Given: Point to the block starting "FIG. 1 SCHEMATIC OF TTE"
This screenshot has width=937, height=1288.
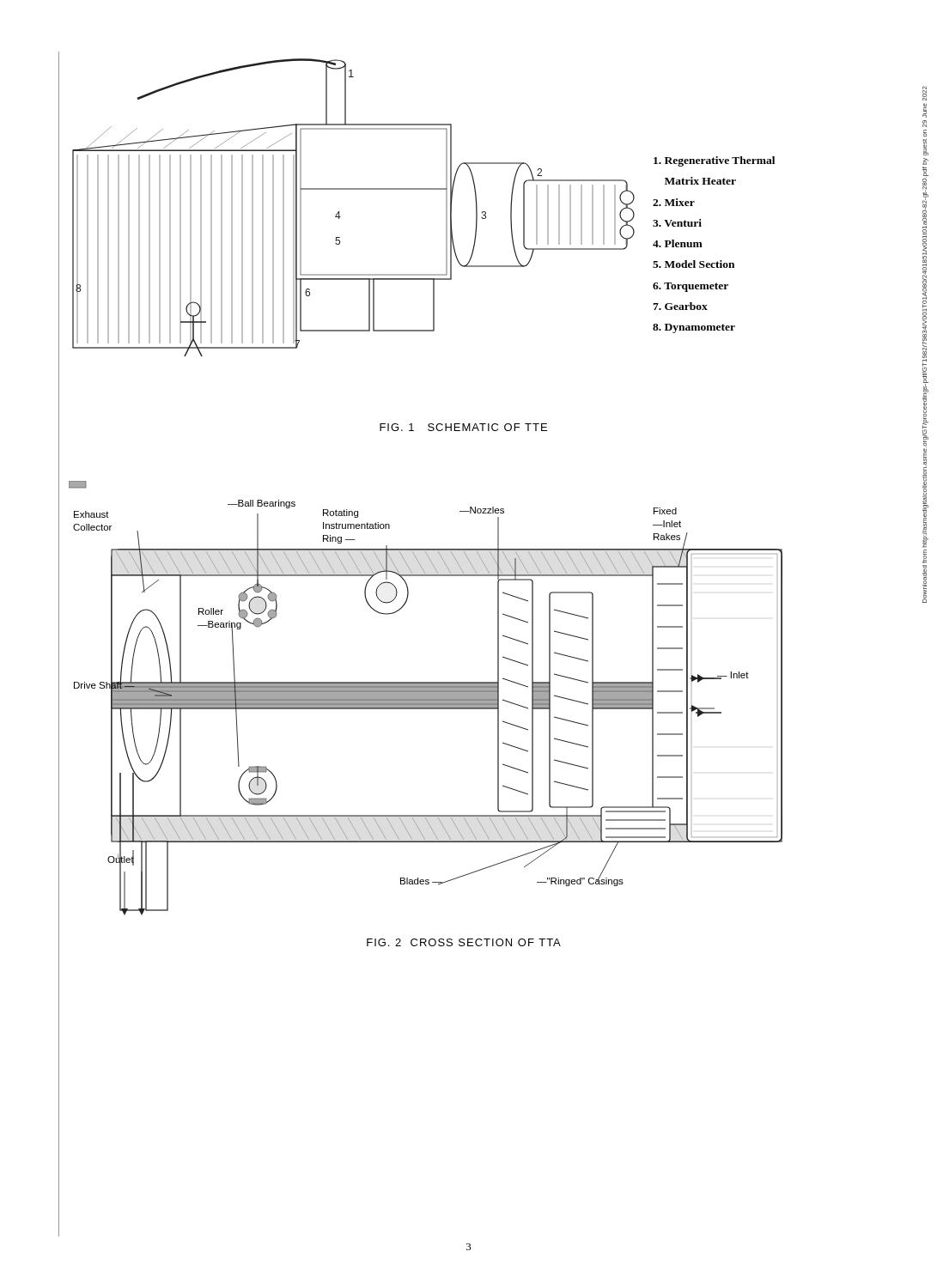Looking at the screenshot, I should click(x=464, y=427).
